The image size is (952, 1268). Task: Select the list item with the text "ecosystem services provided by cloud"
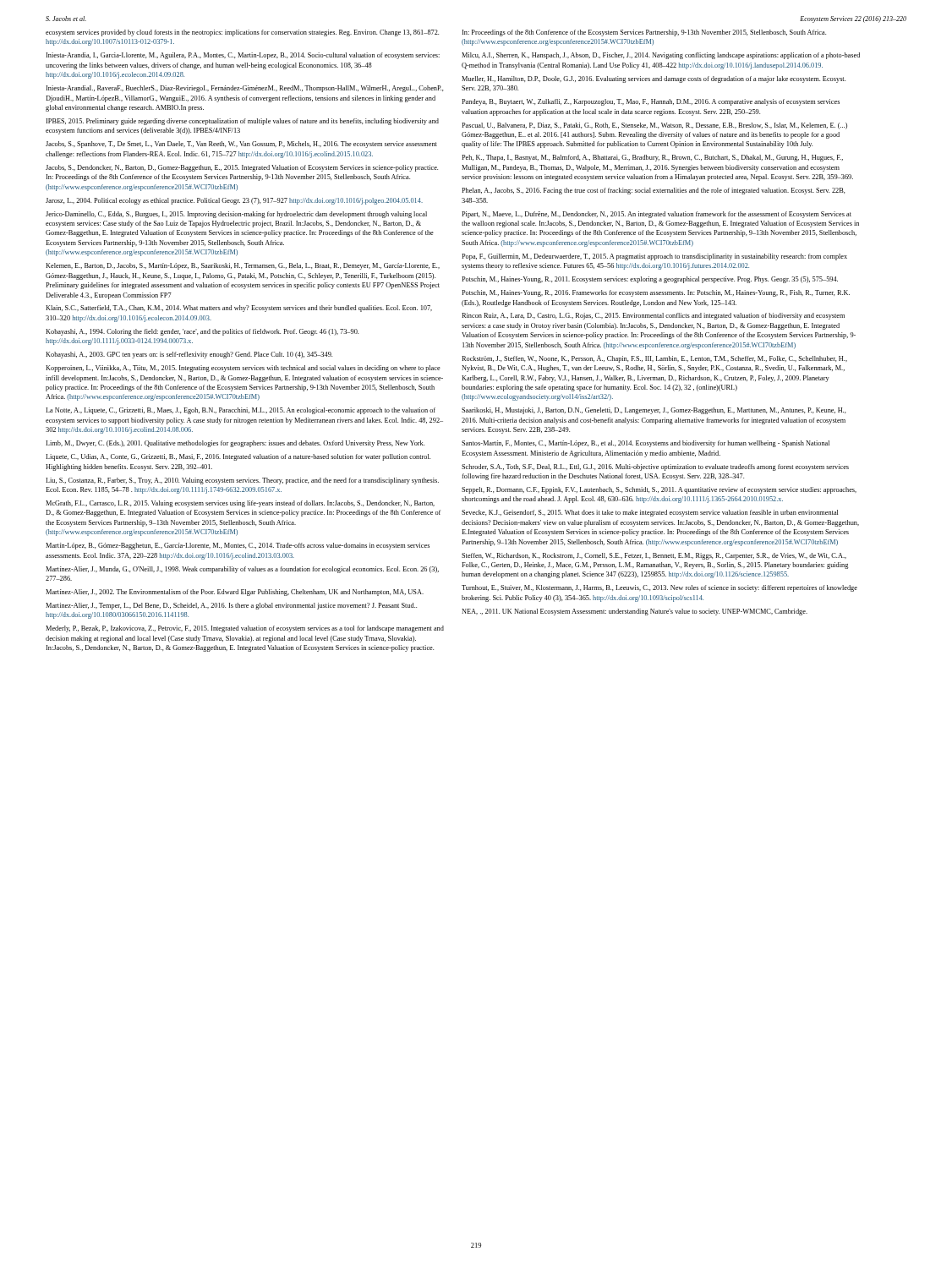(x=243, y=37)
